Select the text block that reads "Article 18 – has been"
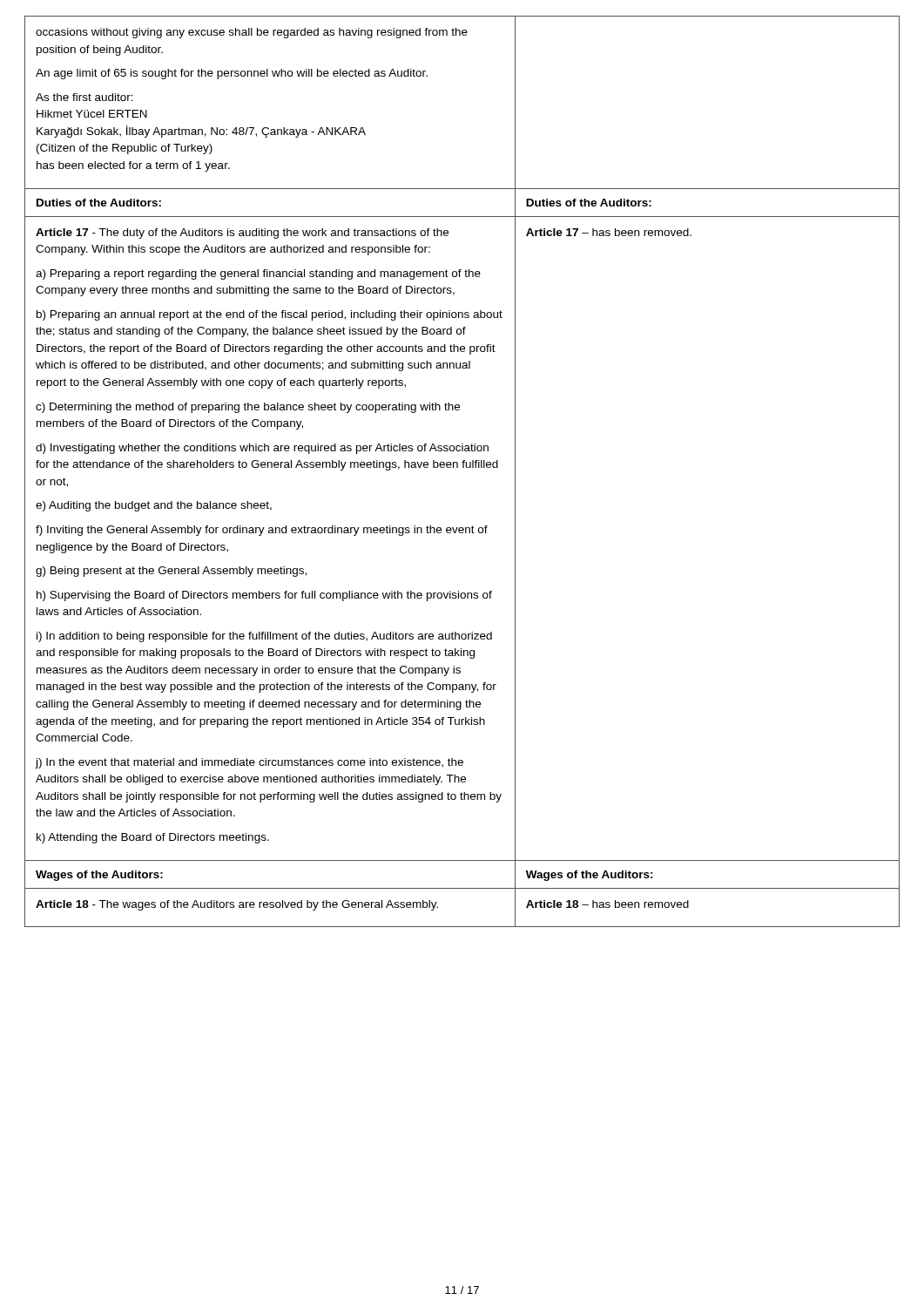This screenshot has height=1307, width=924. [x=607, y=904]
